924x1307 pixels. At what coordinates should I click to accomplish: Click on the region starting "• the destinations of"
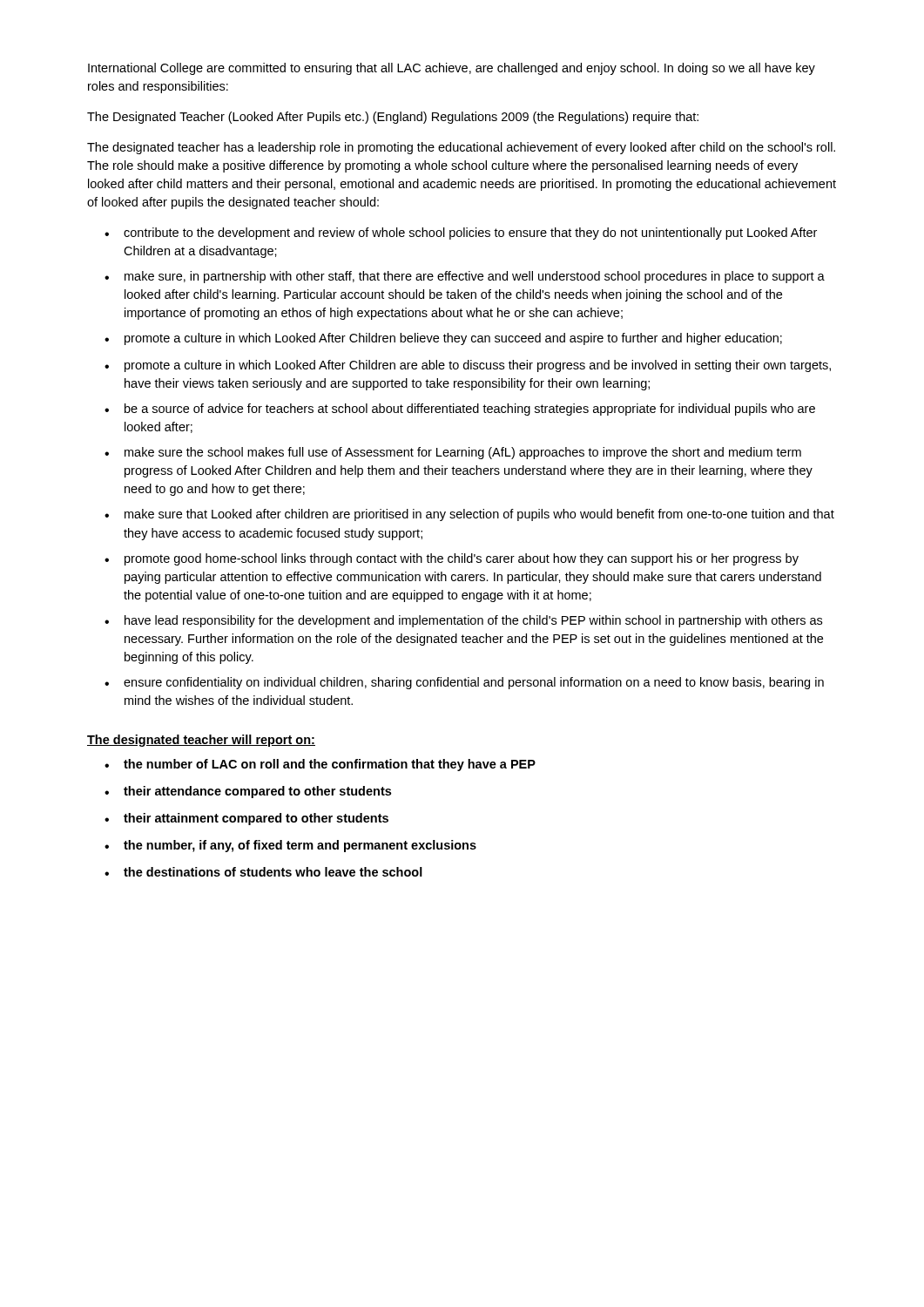pos(263,872)
